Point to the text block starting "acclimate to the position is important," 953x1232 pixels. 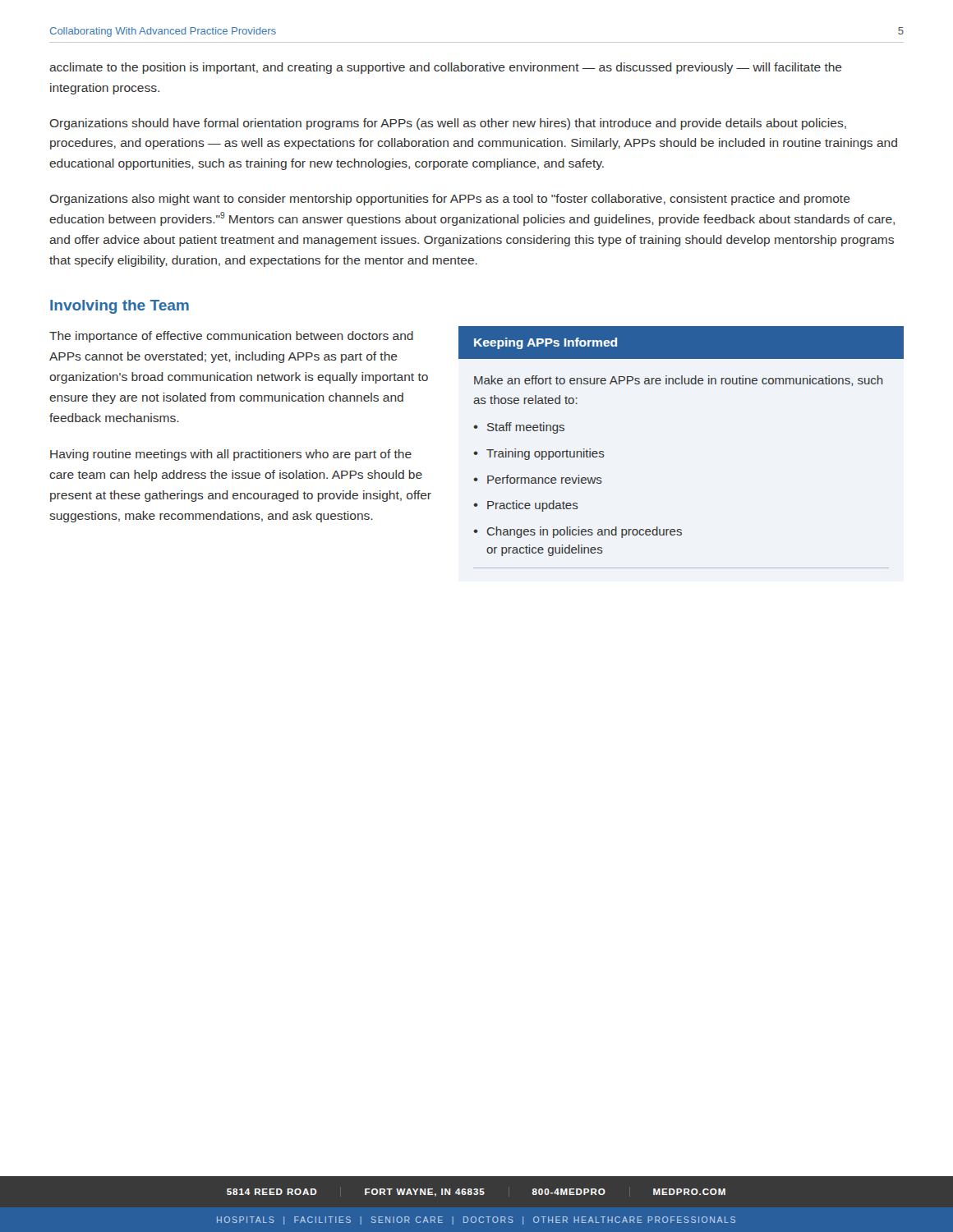[x=446, y=77]
